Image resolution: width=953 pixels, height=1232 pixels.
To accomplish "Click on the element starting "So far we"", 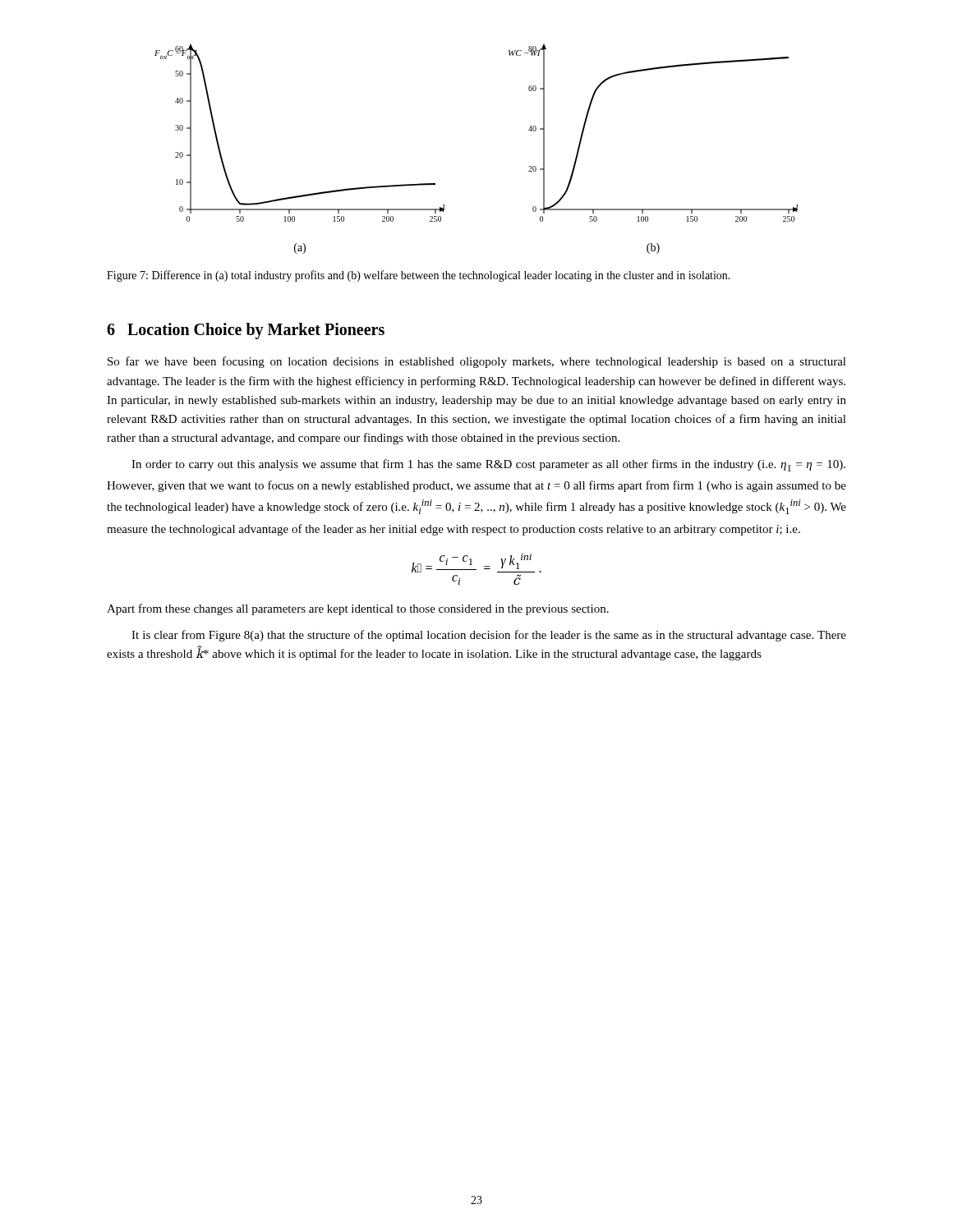I will pos(476,400).
